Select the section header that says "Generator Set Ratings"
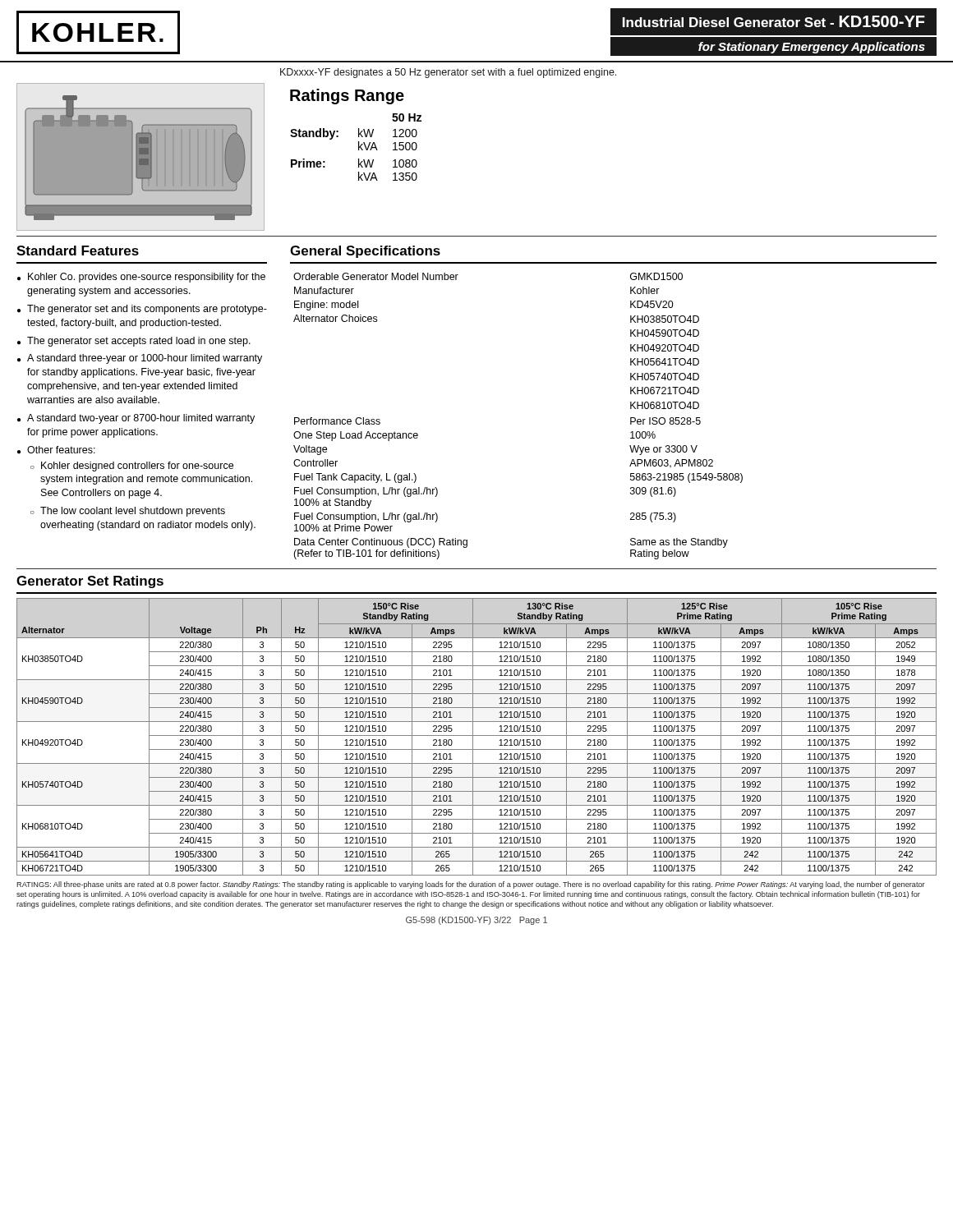953x1232 pixels. 90,581
